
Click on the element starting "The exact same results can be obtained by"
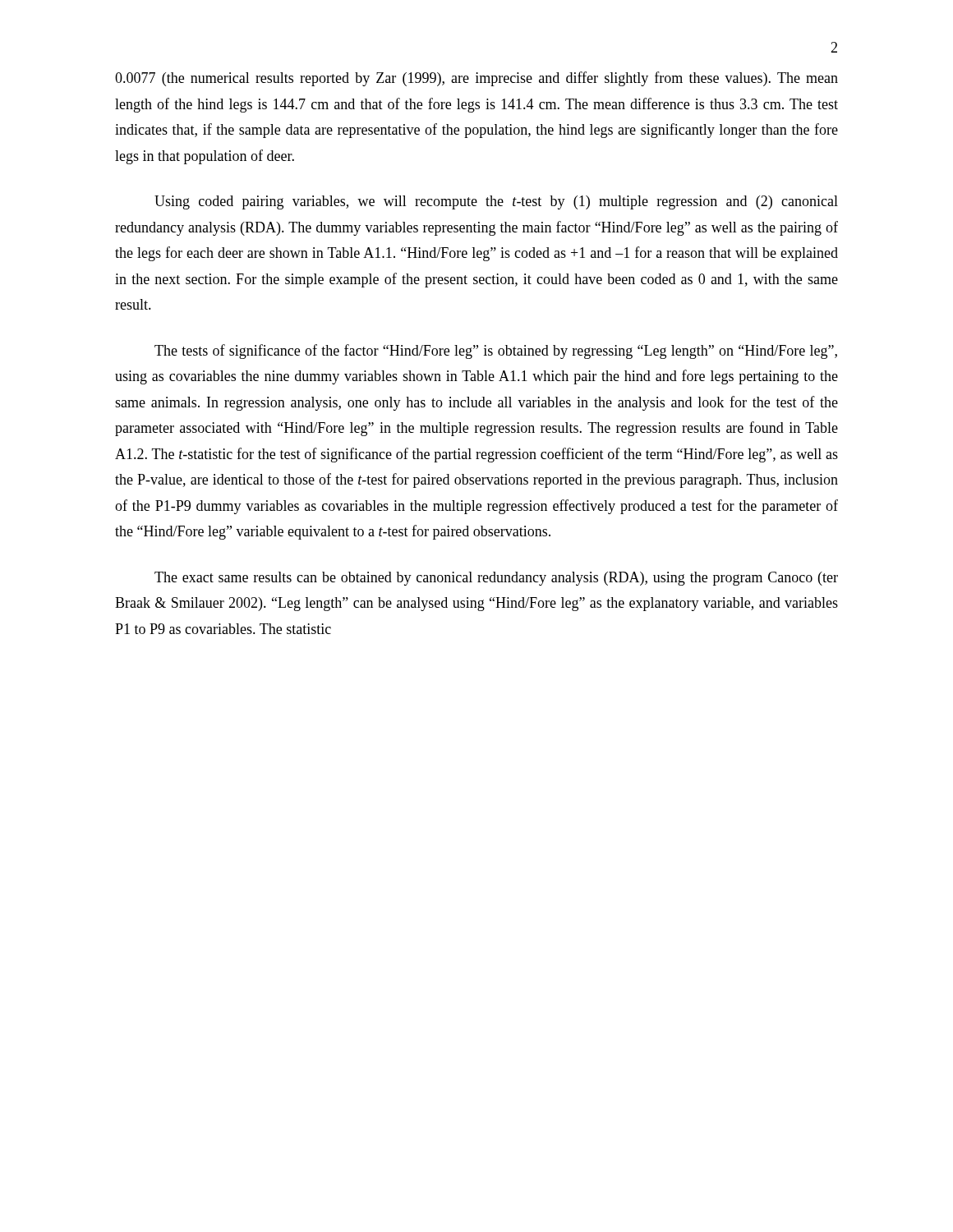pos(476,603)
